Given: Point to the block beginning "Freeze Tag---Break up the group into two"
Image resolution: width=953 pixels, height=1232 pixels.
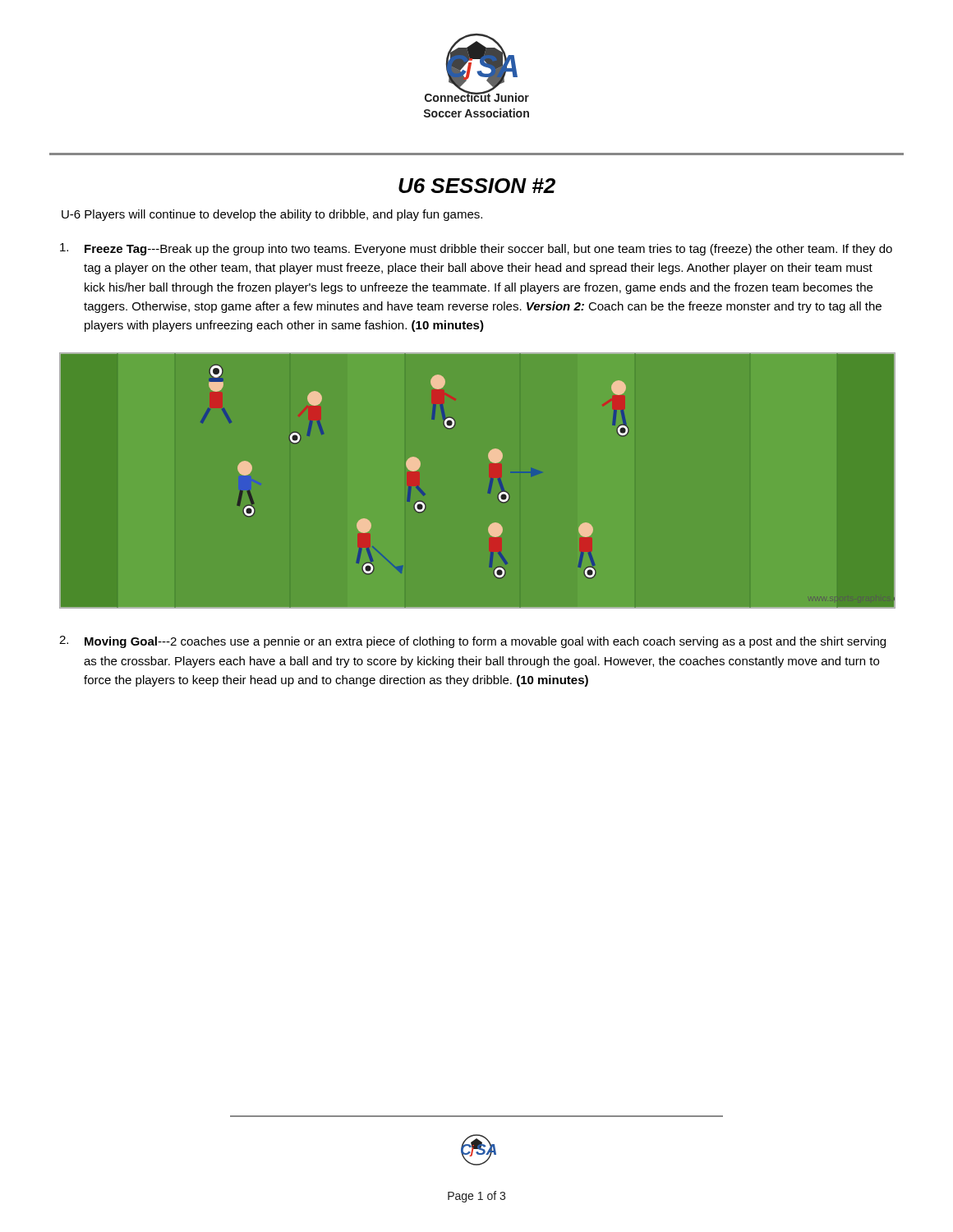Looking at the screenshot, I should [x=476, y=287].
